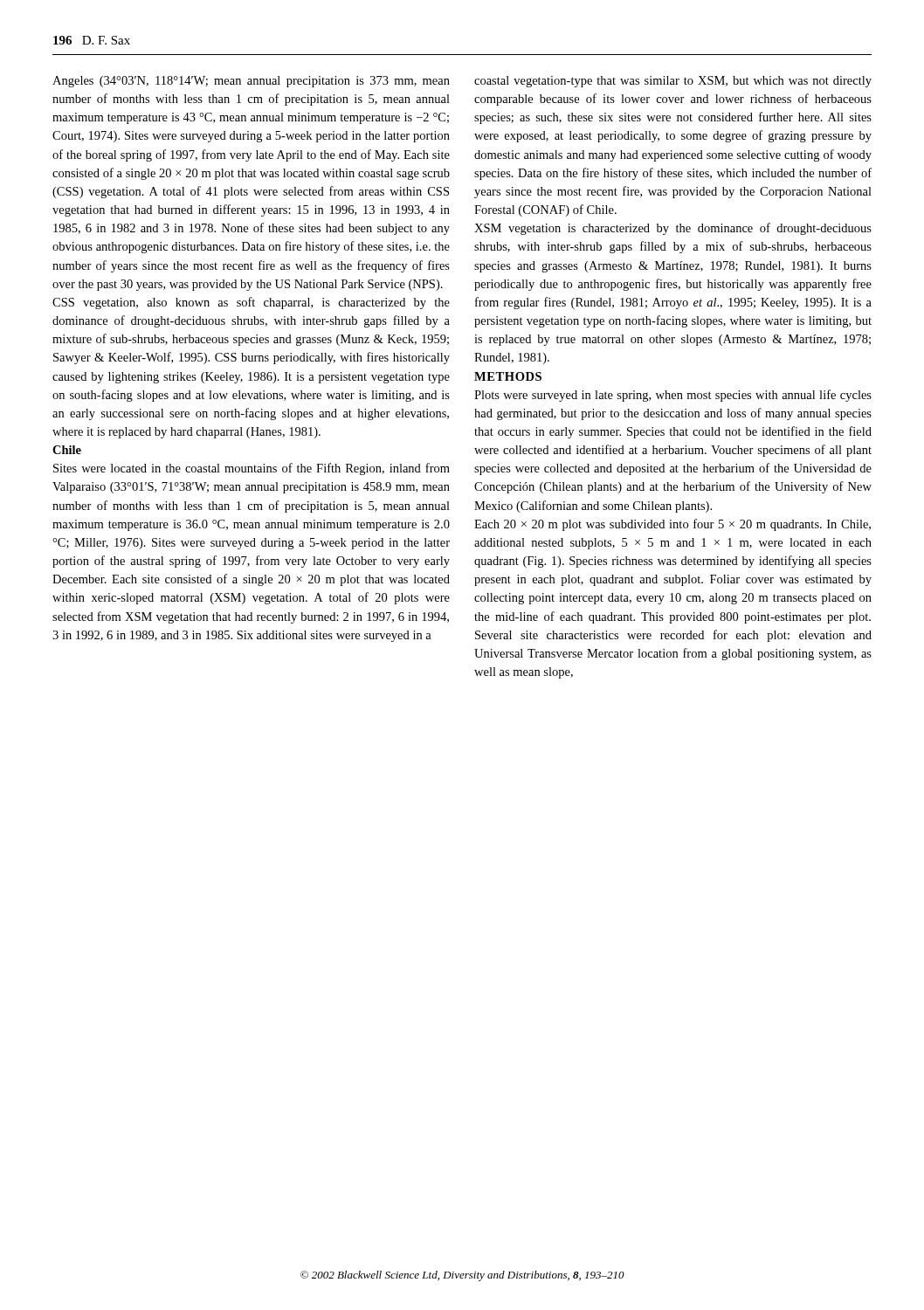Point to the block beginning "CSS vegetation, also"

[x=251, y=367]
